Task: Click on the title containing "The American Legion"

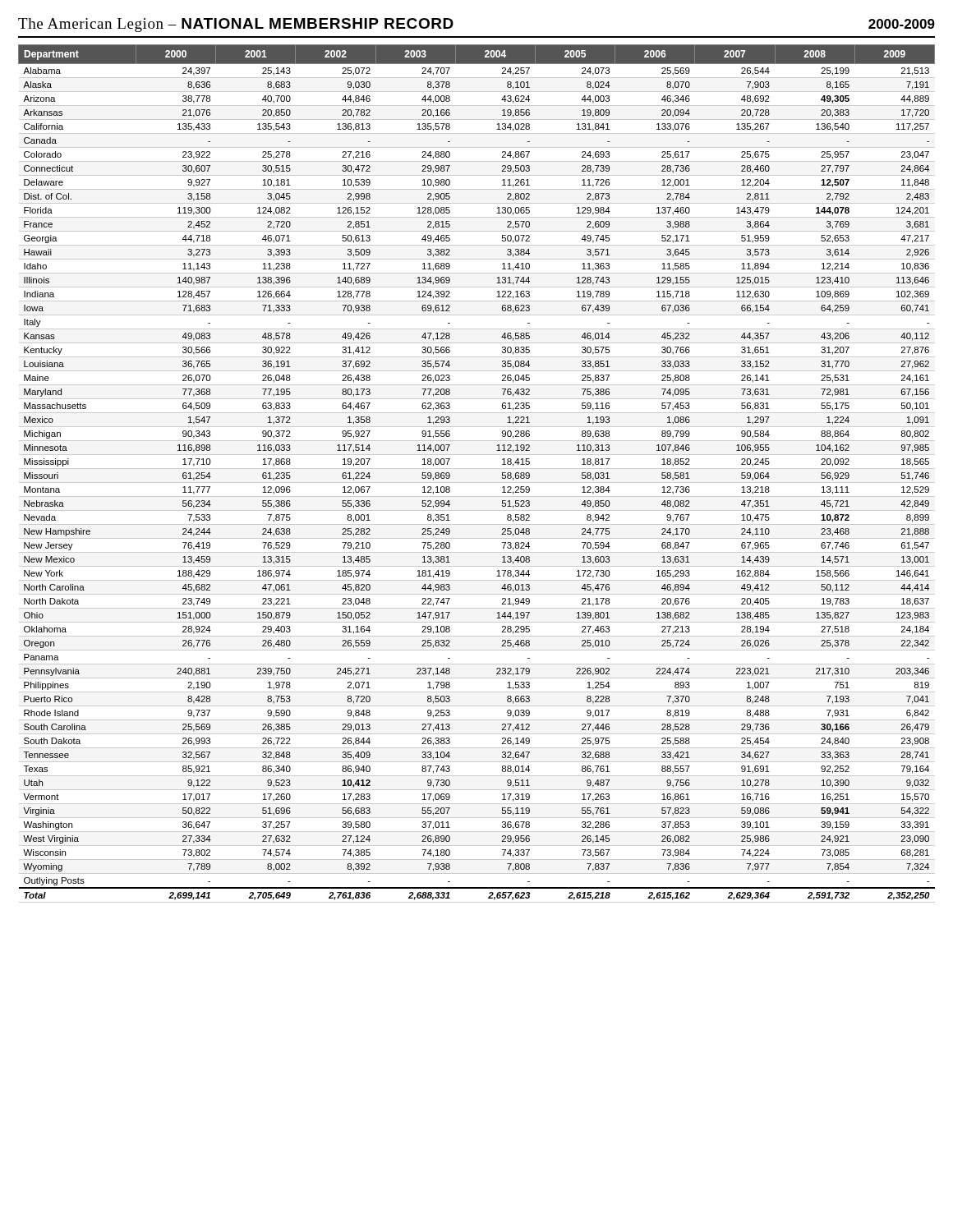Action: click(x=236, y=25)
